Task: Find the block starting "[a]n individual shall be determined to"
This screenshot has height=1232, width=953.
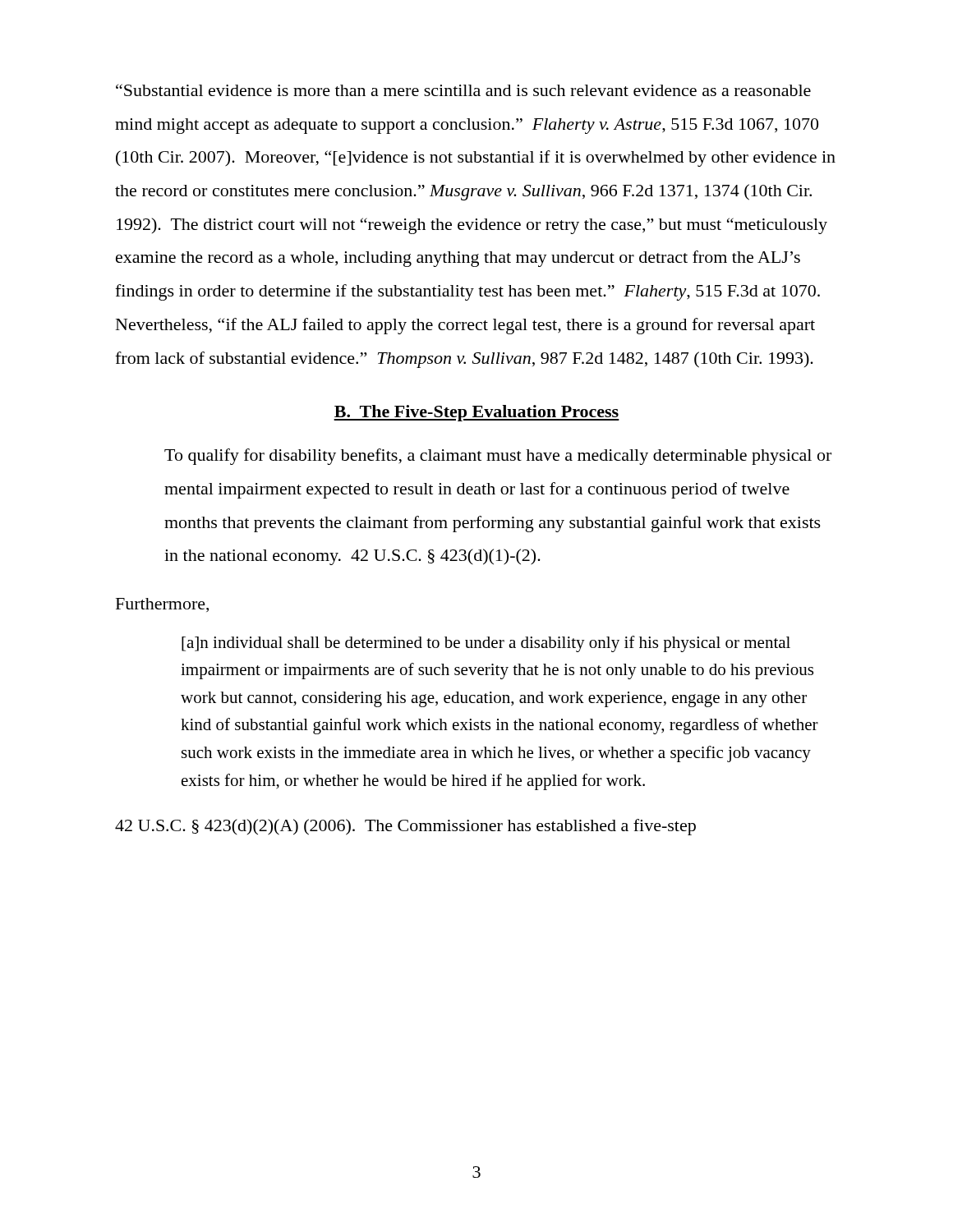Action: 499,711
